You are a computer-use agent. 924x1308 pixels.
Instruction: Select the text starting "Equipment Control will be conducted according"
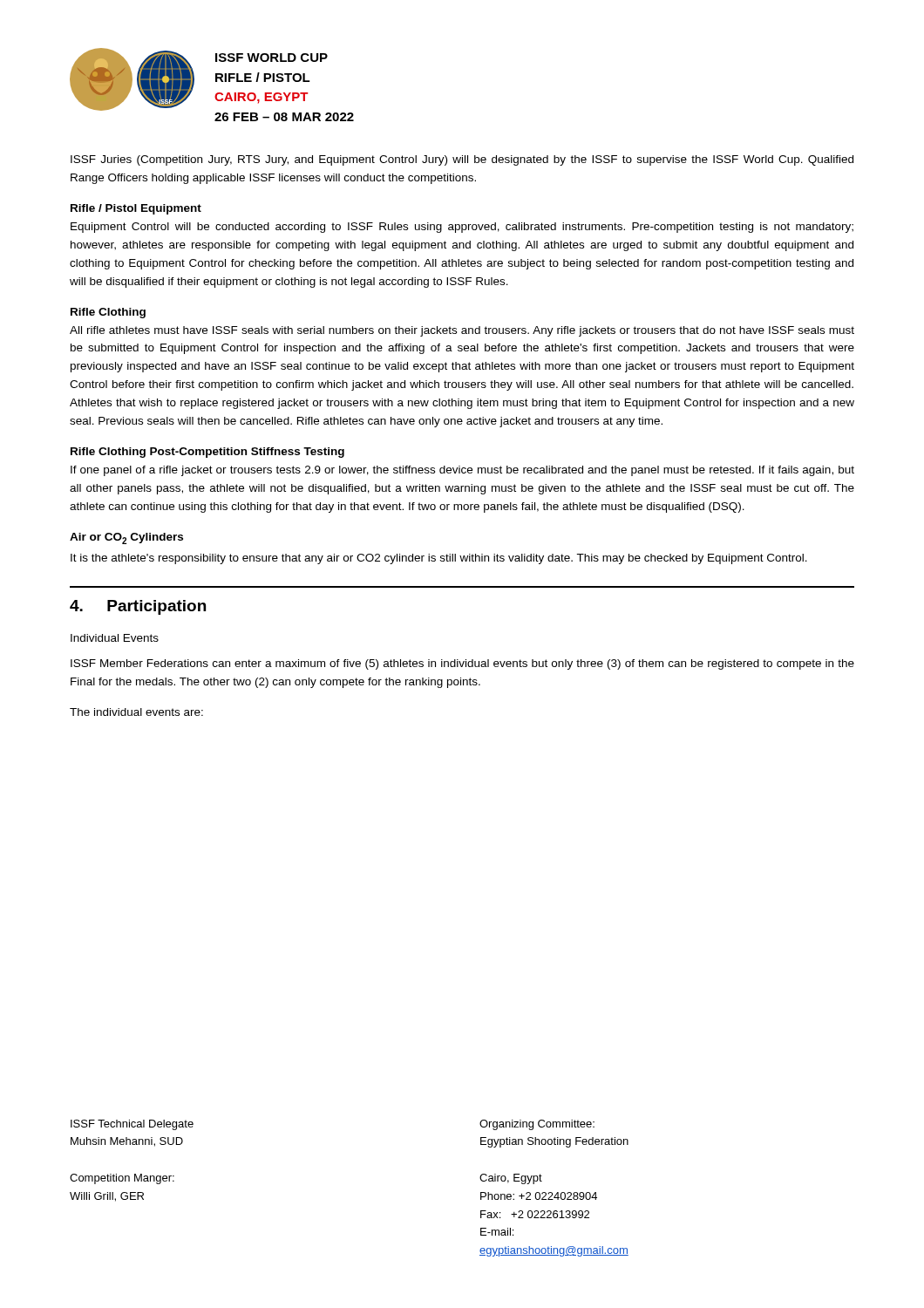pyautogui.click(x=462, y=253)
